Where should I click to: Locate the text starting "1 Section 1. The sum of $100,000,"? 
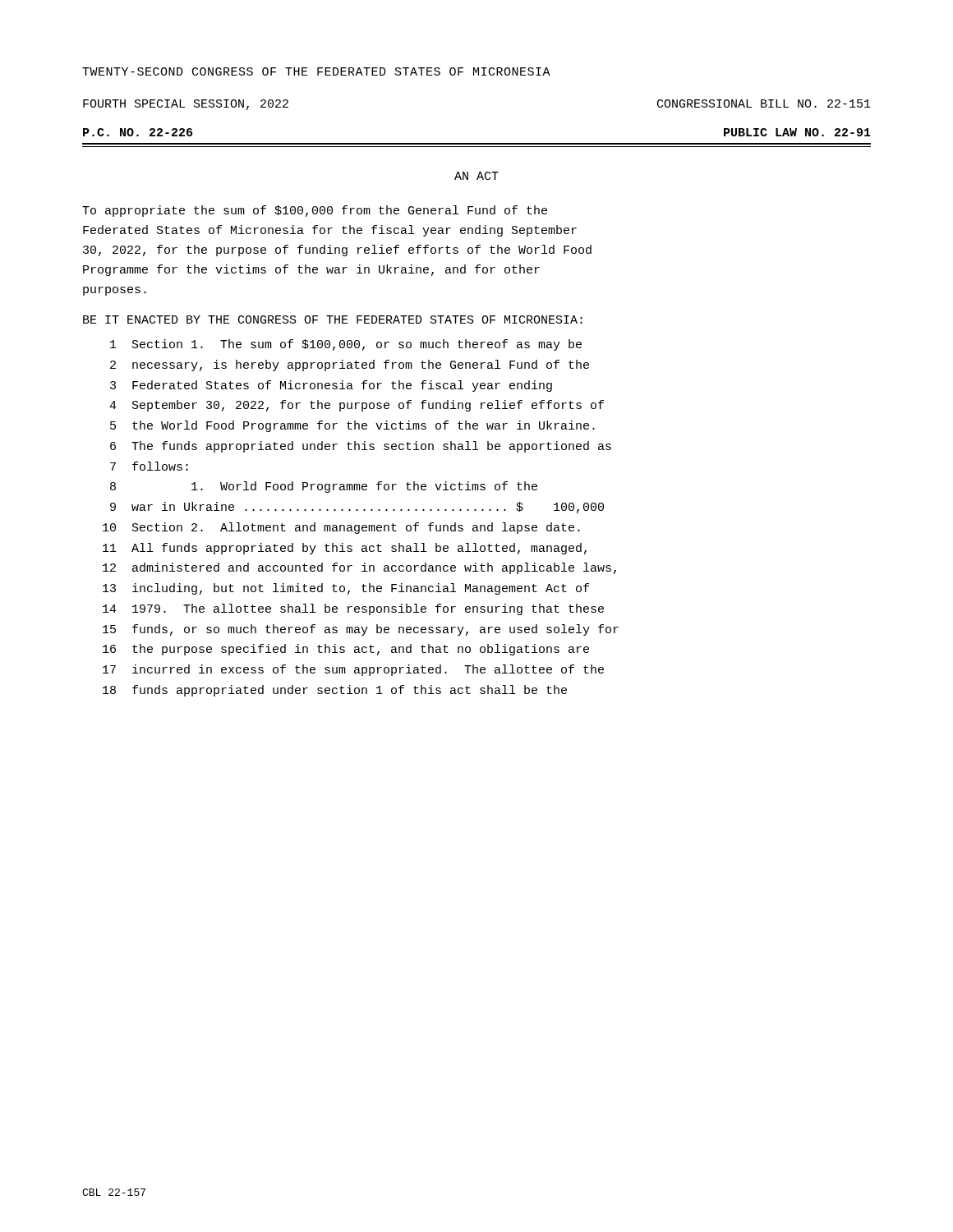(x=476, y=346)
